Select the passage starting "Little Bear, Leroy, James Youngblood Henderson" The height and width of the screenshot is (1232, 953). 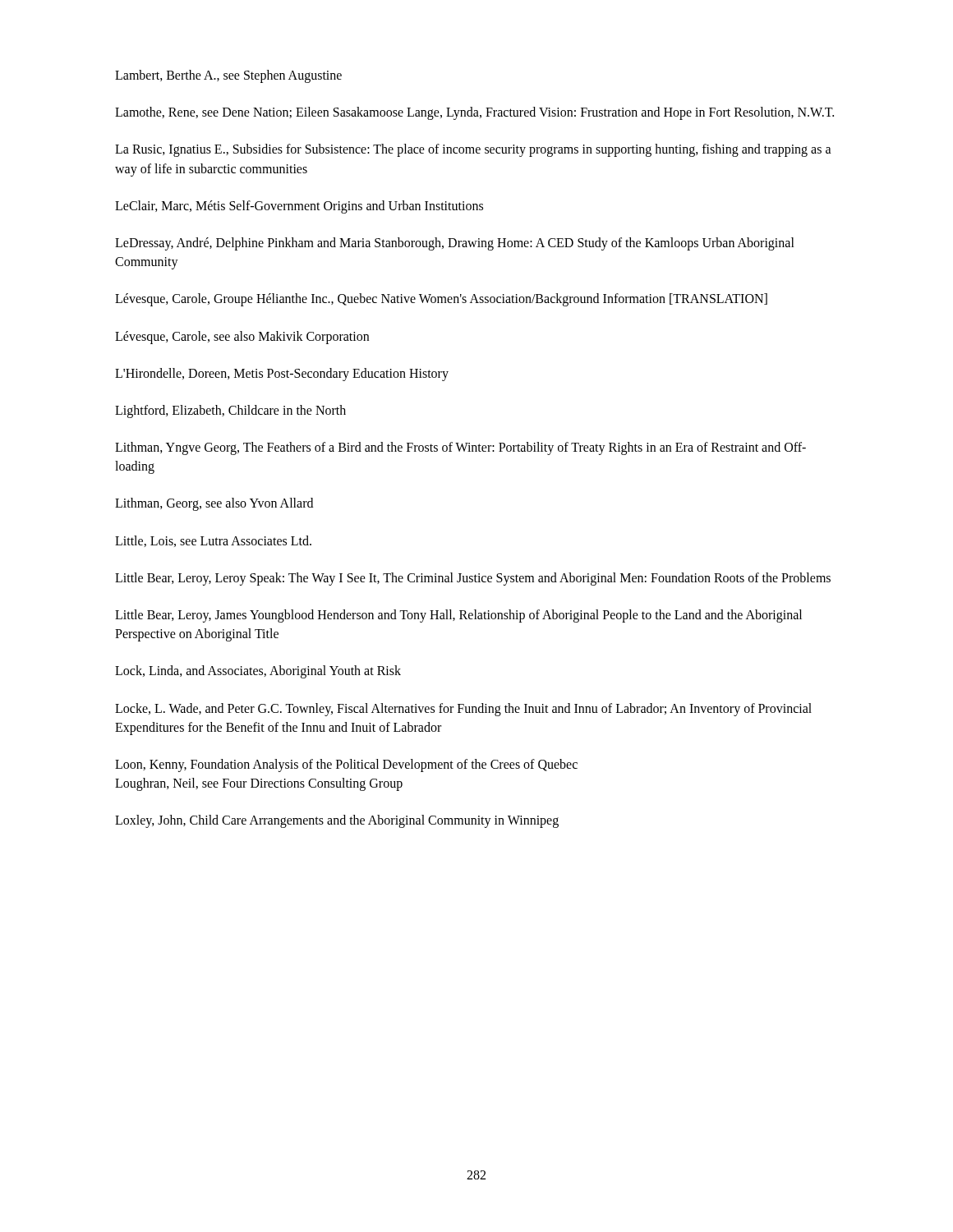(x=459, y=624)
